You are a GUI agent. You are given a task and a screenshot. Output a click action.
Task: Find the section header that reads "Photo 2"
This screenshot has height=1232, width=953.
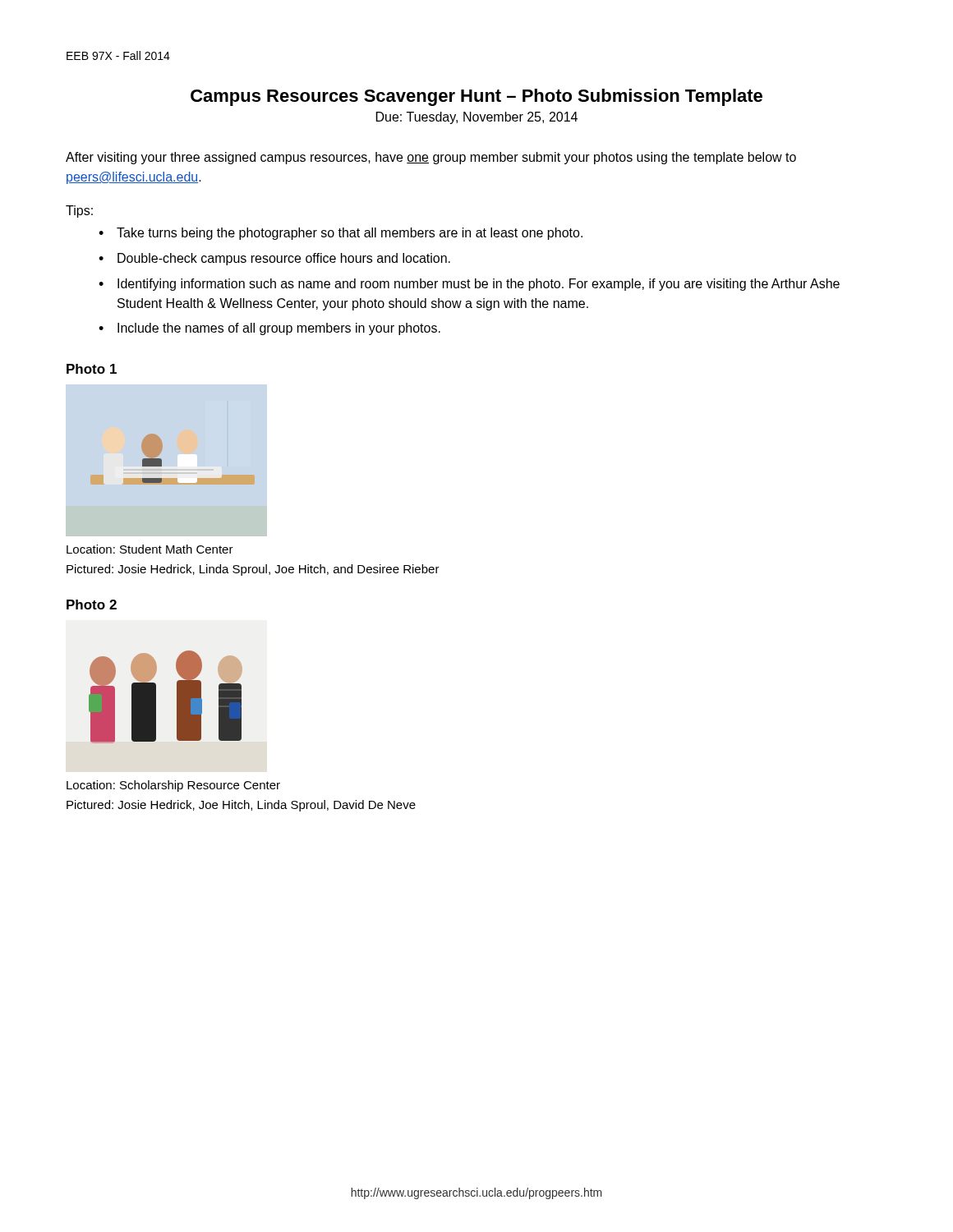coord(91,605)
